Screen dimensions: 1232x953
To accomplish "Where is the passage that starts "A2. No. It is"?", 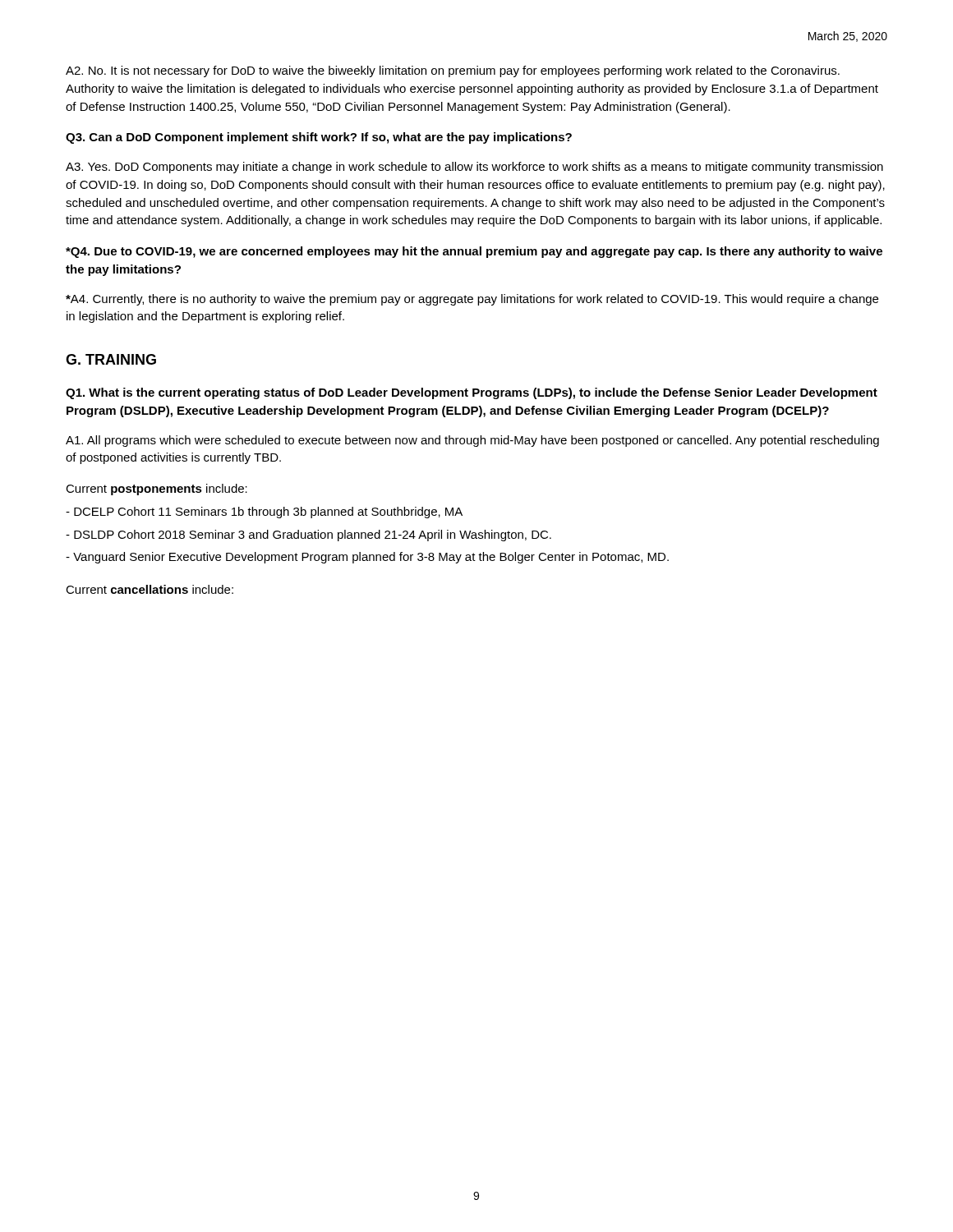I will [472, 88].
